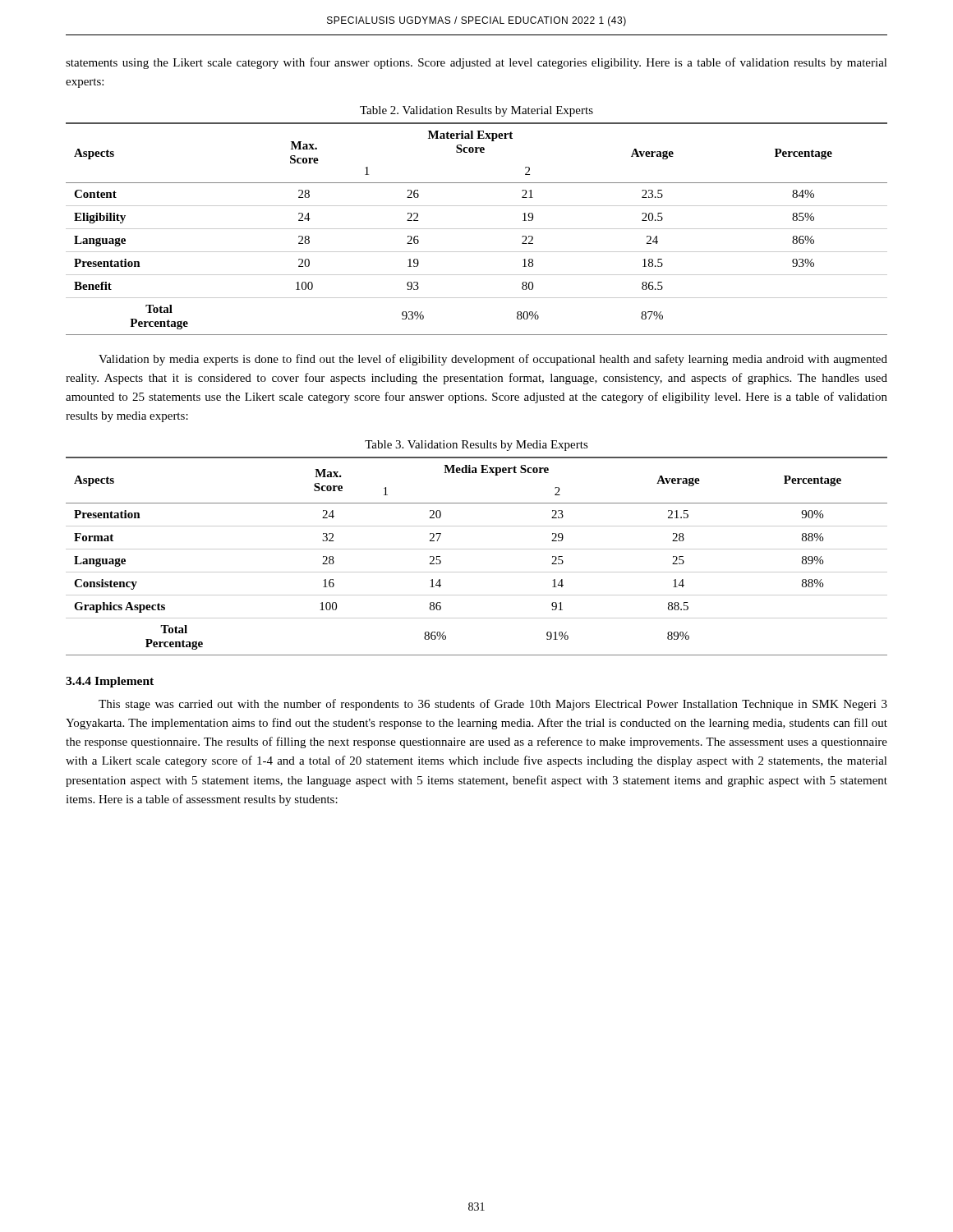Where is the caption that starts "Table 3. Validation Results by Media"?
Screen dimensions: 1232x953
tap(476, 444)
